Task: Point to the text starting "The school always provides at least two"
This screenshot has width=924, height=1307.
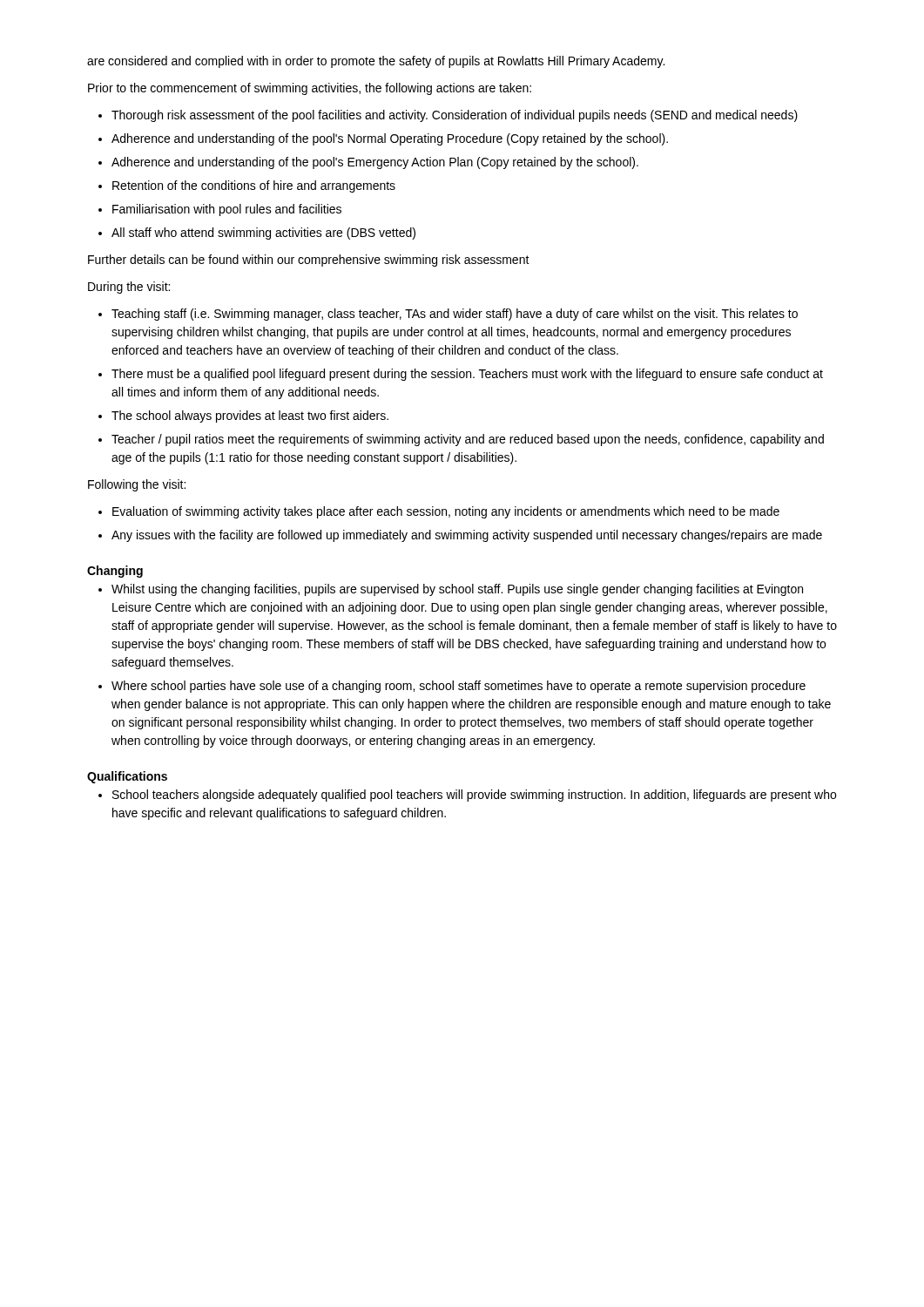Action: (x=250, y=416)
